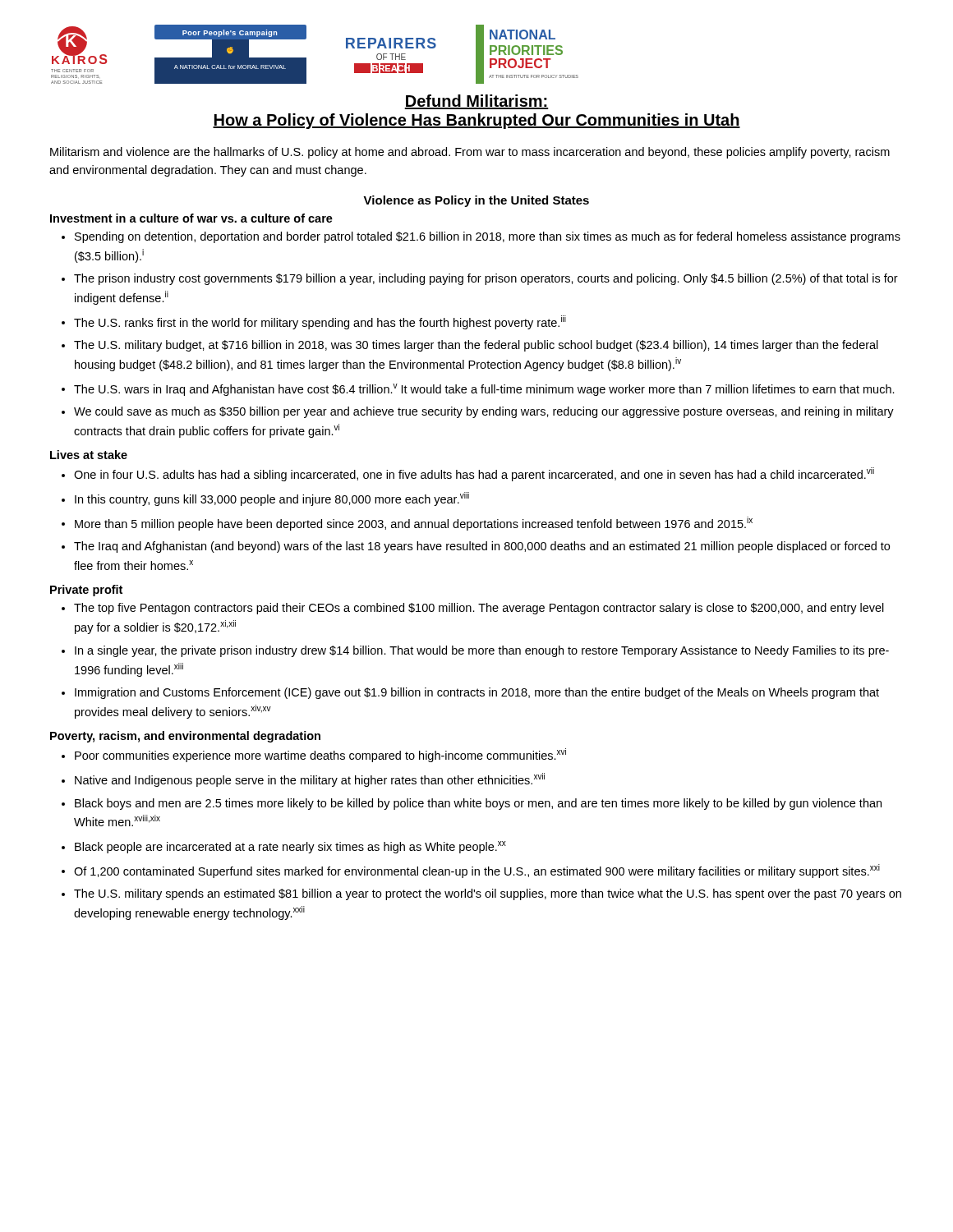Point to the text starting "Black people are incarcerated"
Screen dimensions: 1232x953
(x=290, y=846)
